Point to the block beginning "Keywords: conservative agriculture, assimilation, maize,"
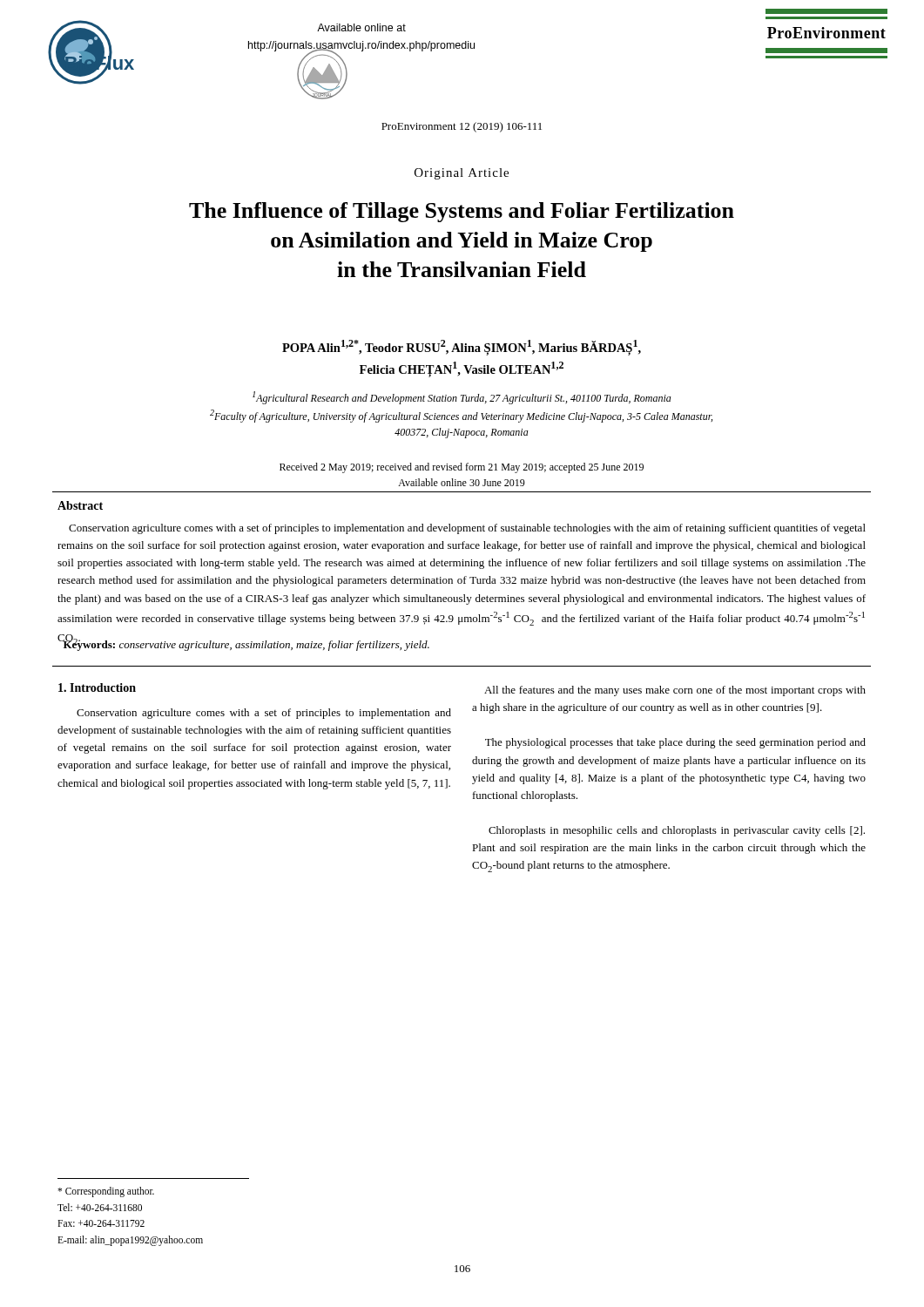924x1307 pixels. [x=244, y=644]
